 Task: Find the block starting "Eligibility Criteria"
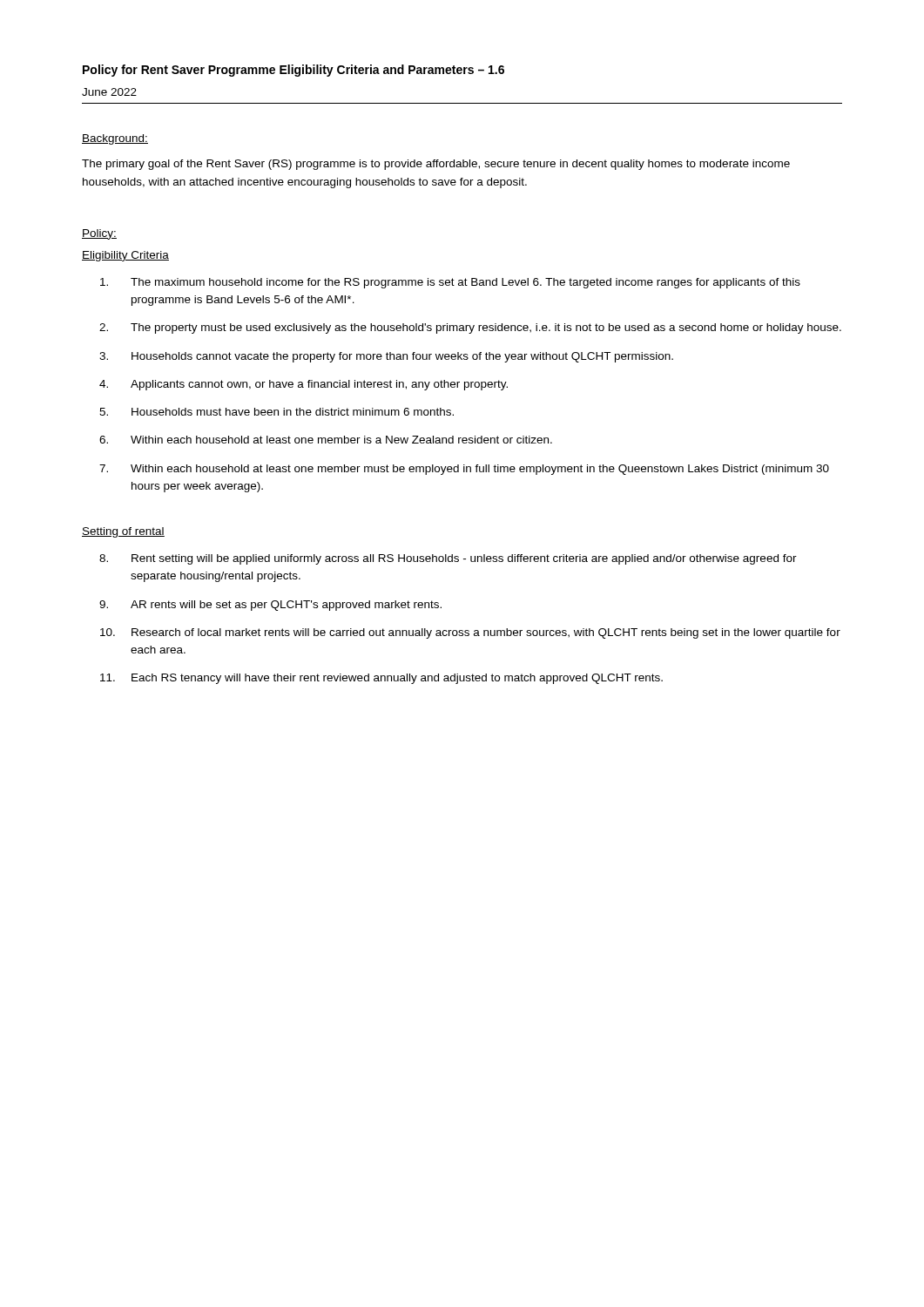coord(125,255)
